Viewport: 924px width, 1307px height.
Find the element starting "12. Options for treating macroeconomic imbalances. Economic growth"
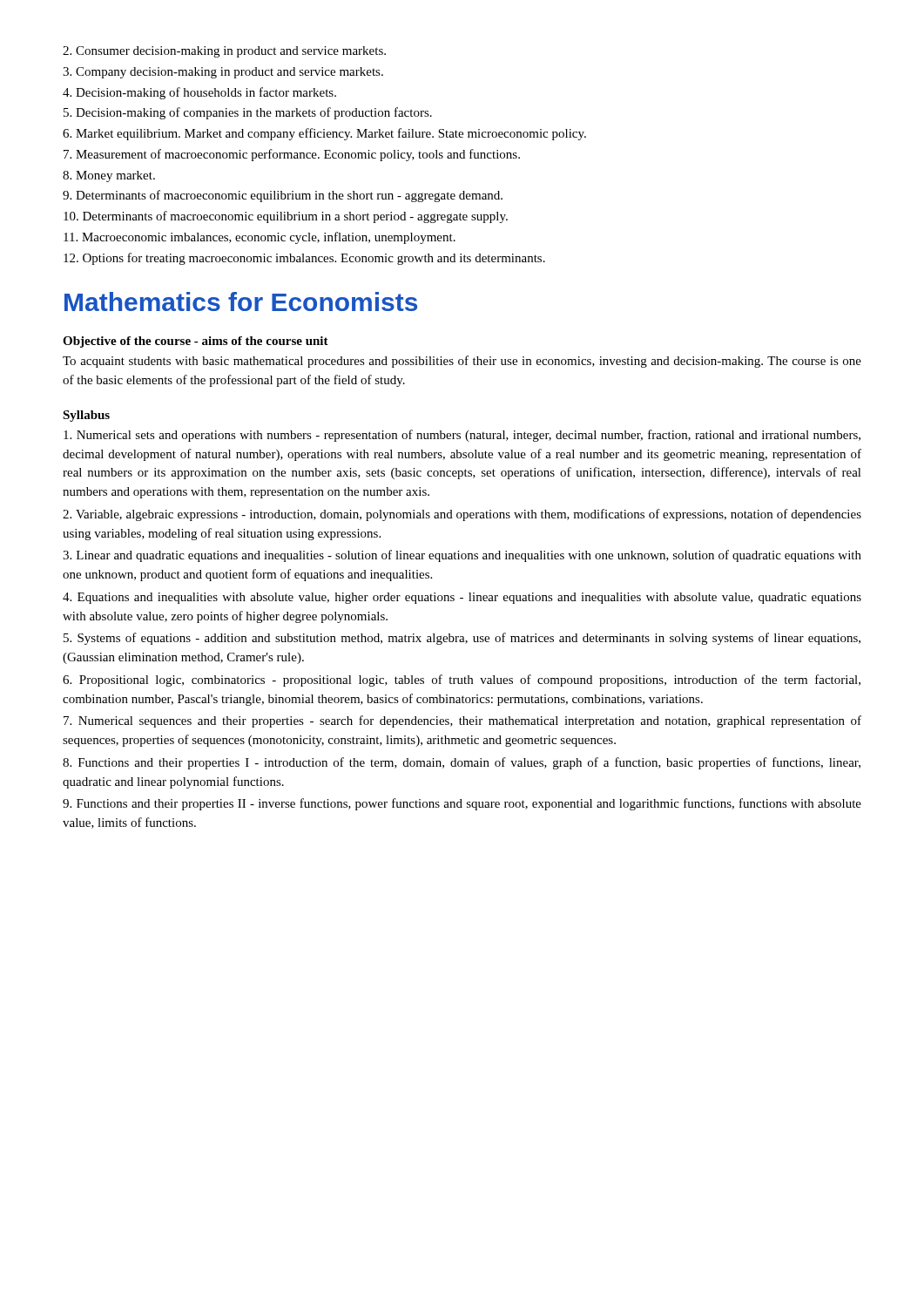tap(304, 257)
